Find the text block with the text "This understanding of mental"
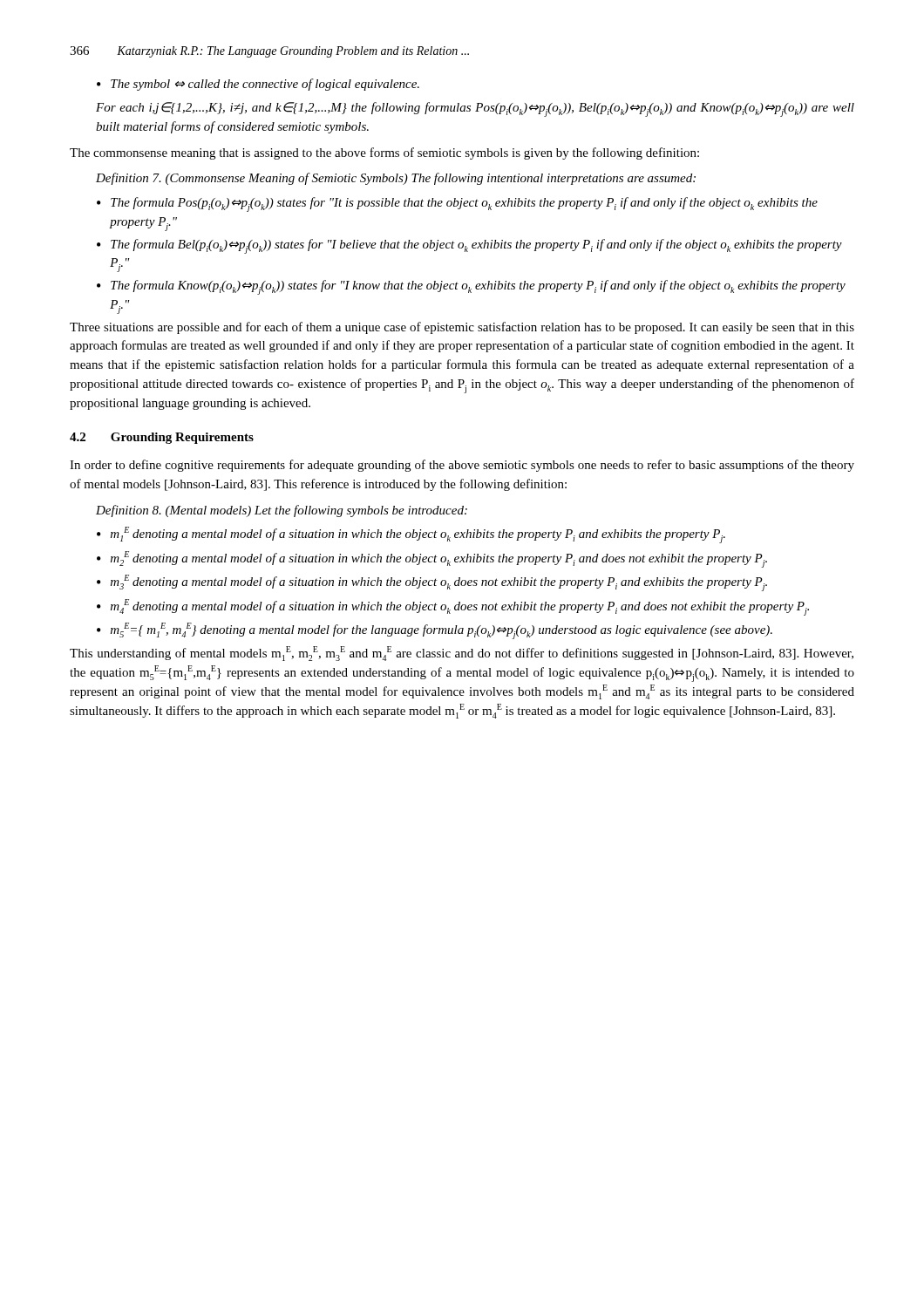Viewport: 924px width, 1308px height. pos(462,682)
